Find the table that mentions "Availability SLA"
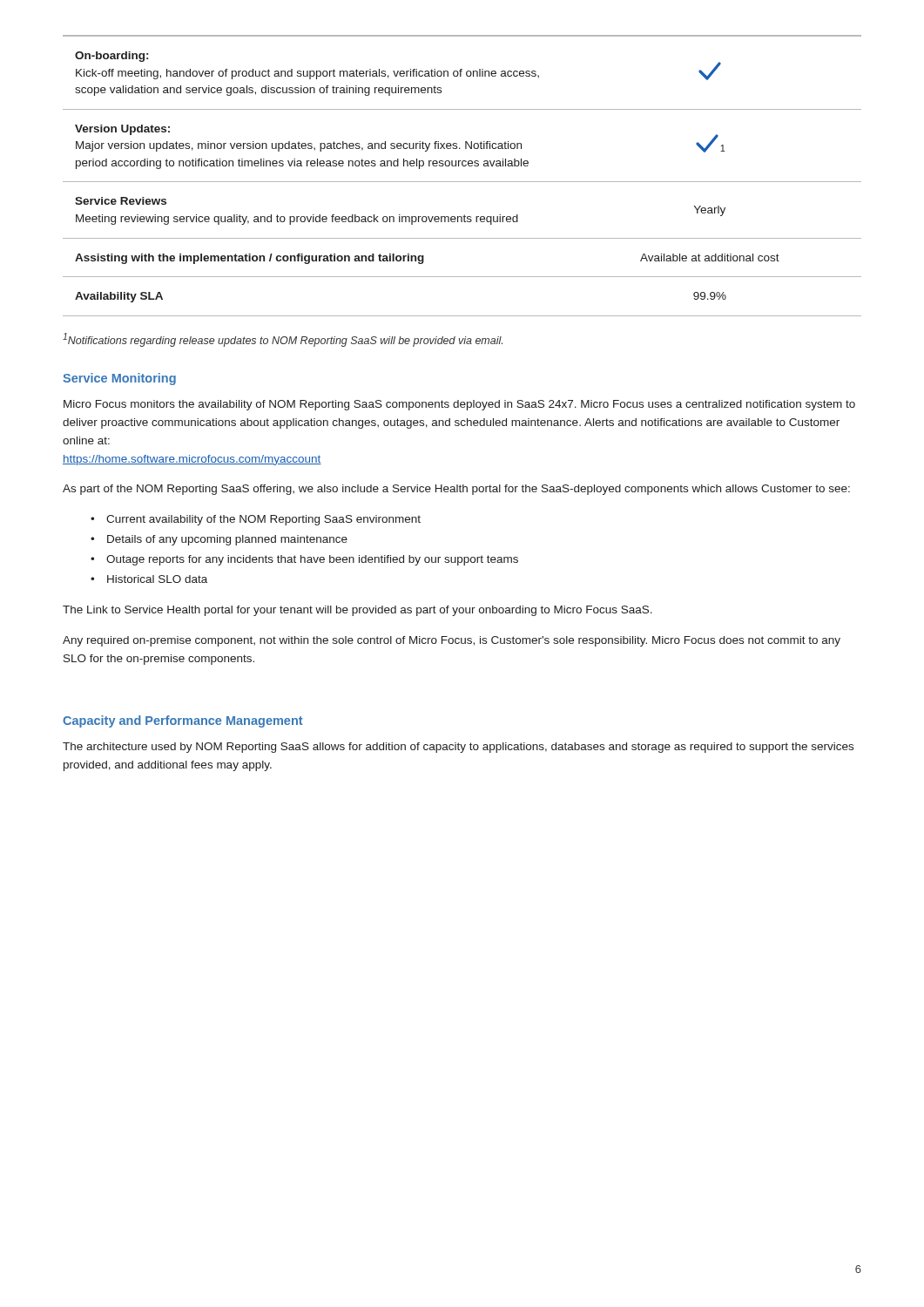924x1307 pixels. tap(462, 175)
